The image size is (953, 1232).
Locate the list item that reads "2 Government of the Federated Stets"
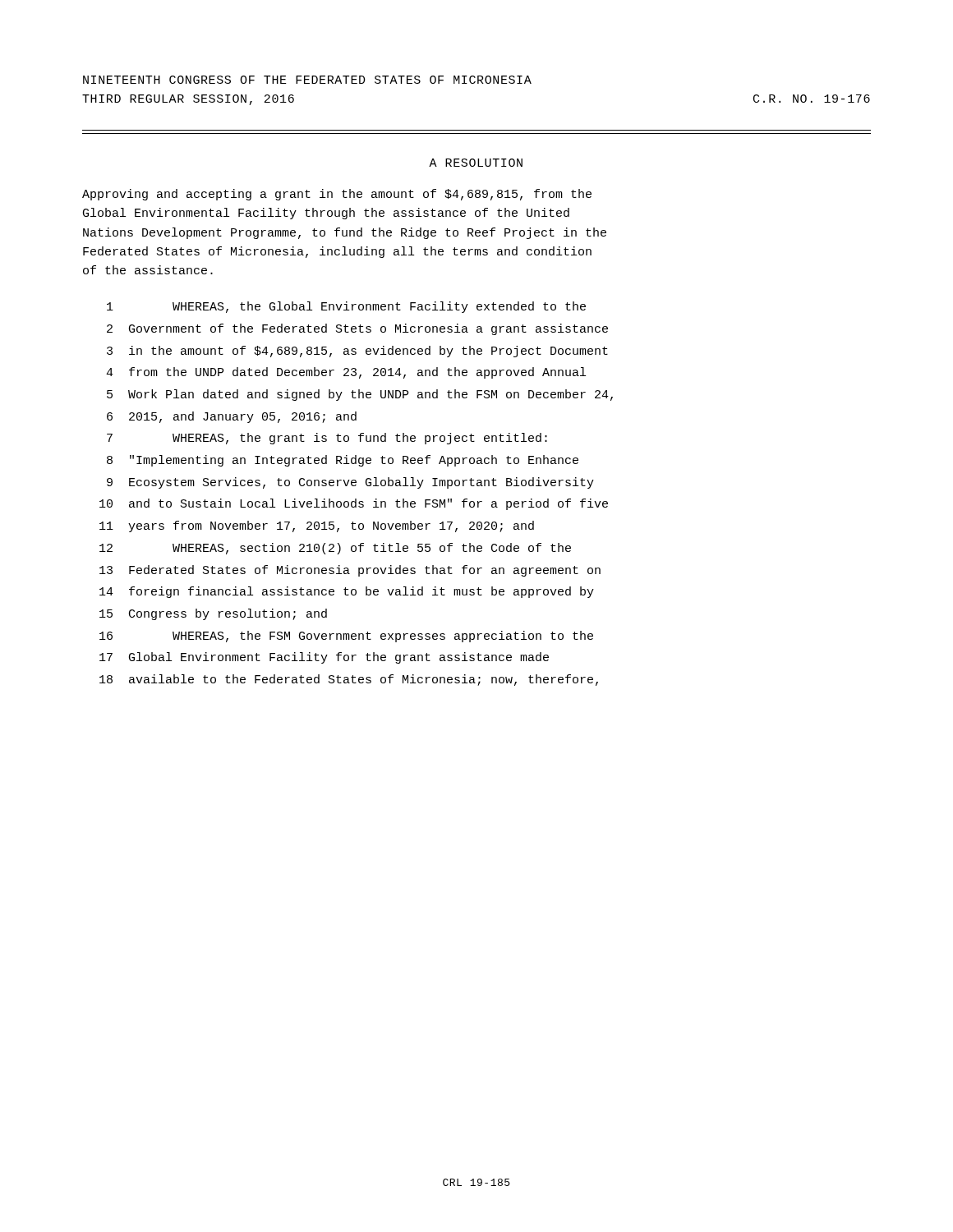click(476, 330)
